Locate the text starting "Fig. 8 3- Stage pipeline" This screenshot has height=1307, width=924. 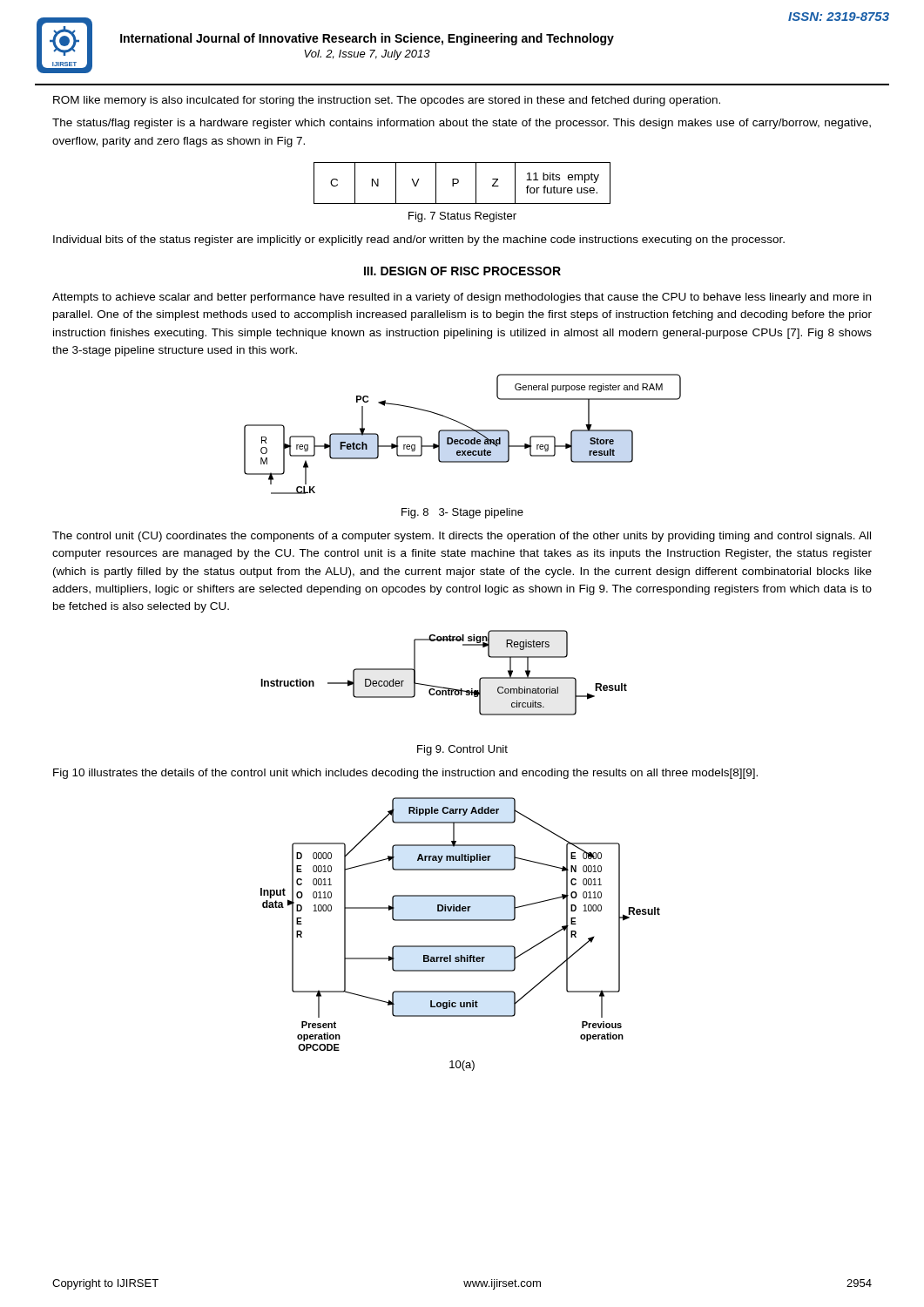point(462,512)
